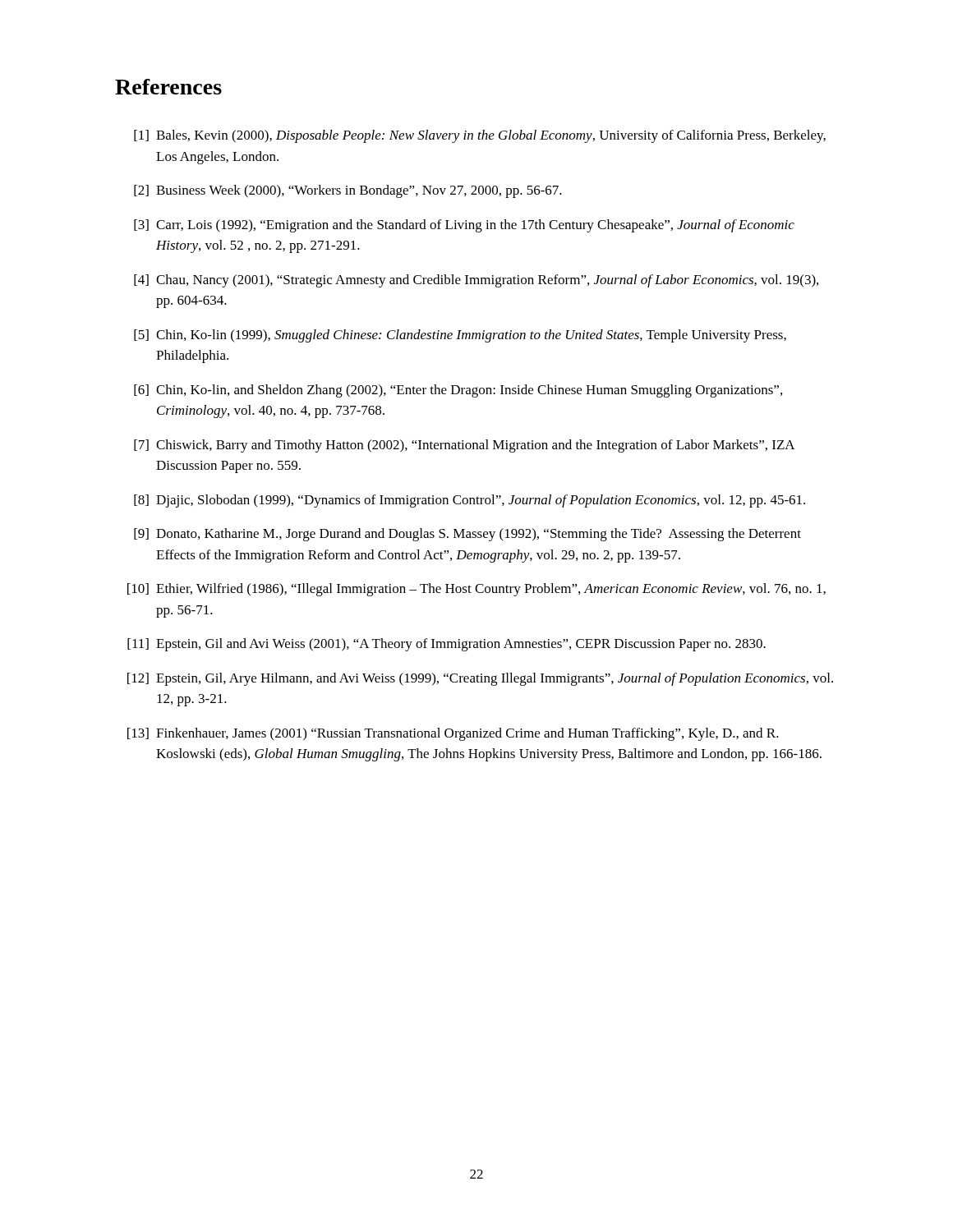The width and height of the screenshot is (953, 1232).
Task: Click on the block starting "[4] Chau, Nancy (2001), “Strategic Amnesty and"
Action: 476,290
